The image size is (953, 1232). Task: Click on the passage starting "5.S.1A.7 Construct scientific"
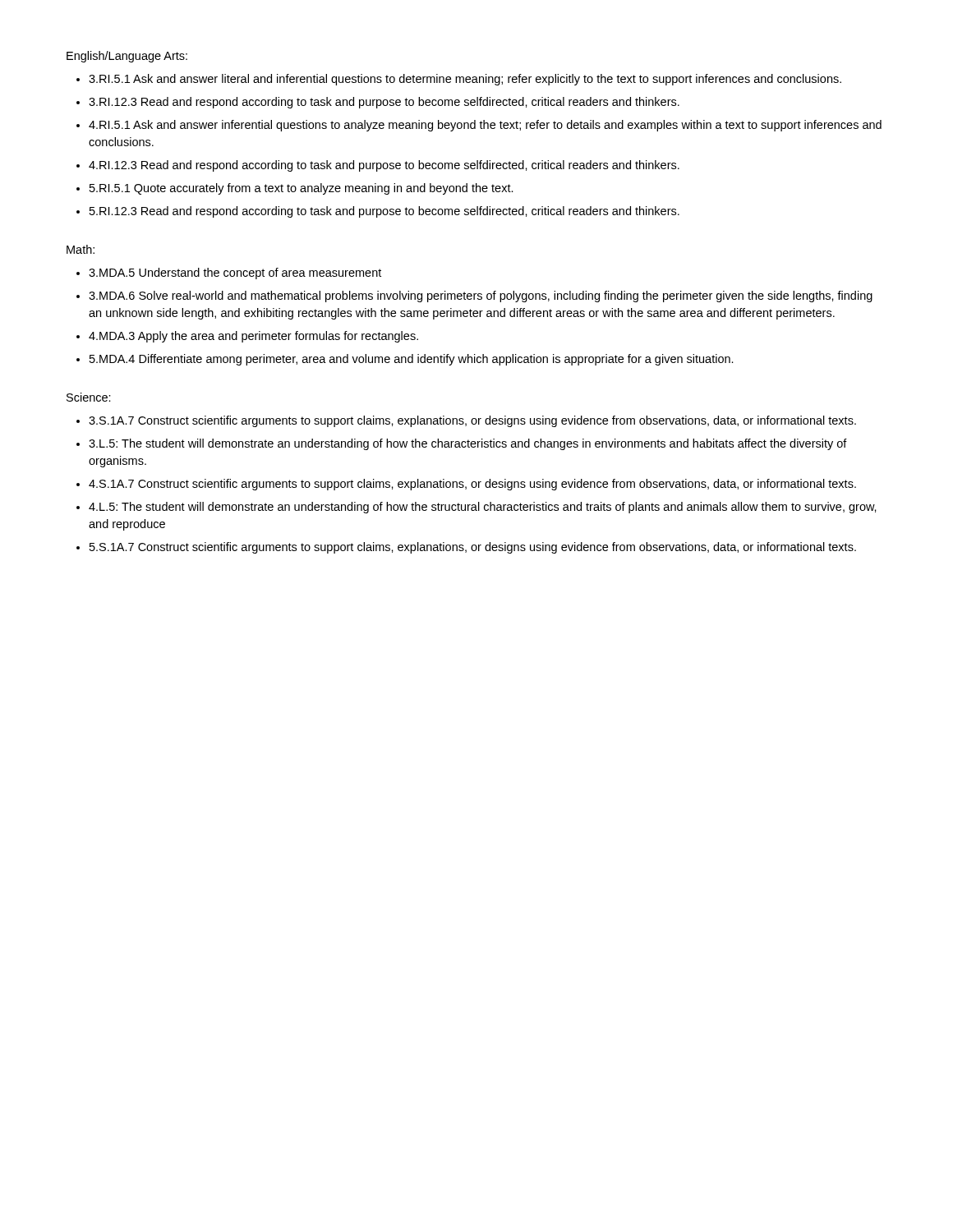click(488, 548)
